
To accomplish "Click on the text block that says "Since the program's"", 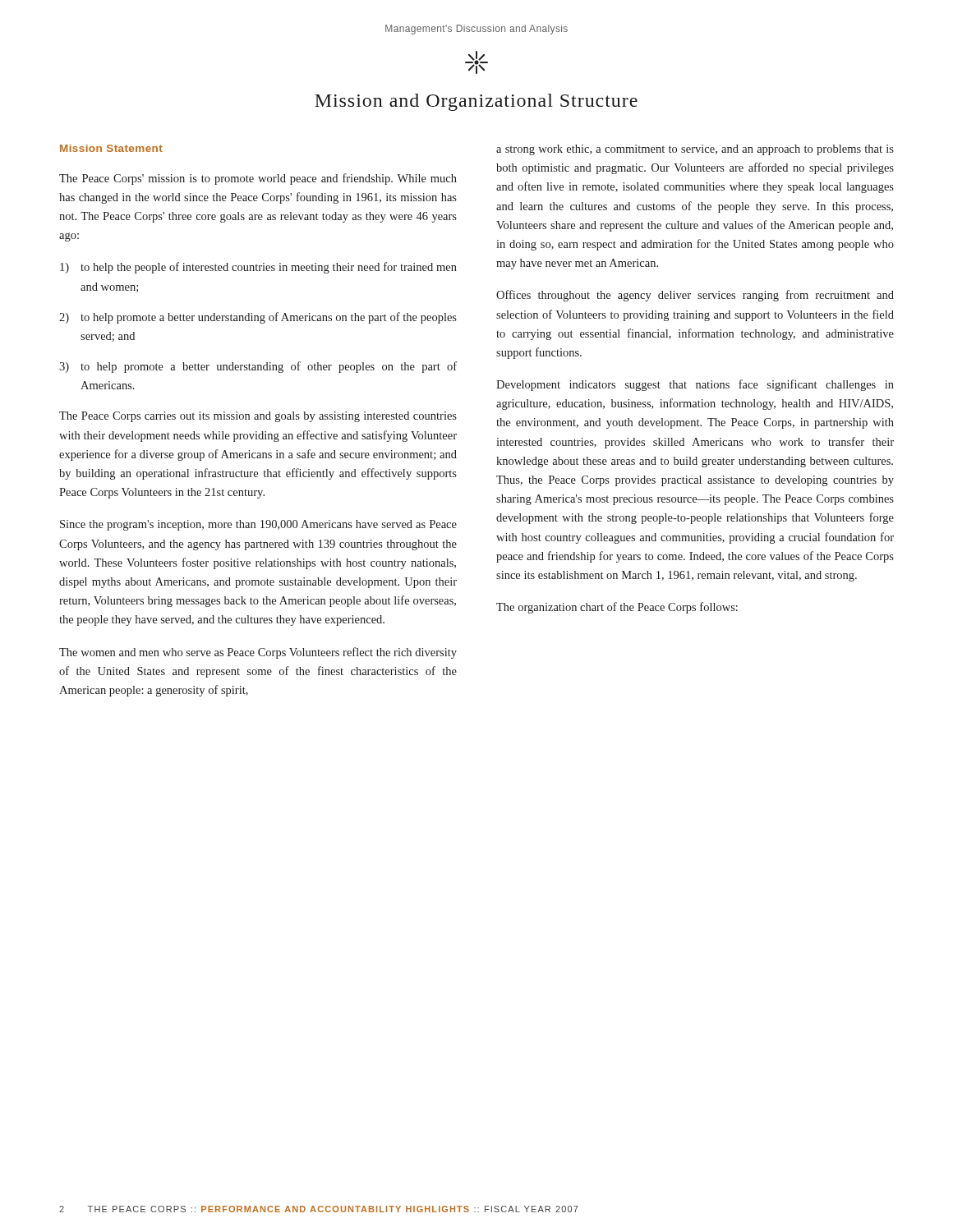I will (x=258, y=572).
